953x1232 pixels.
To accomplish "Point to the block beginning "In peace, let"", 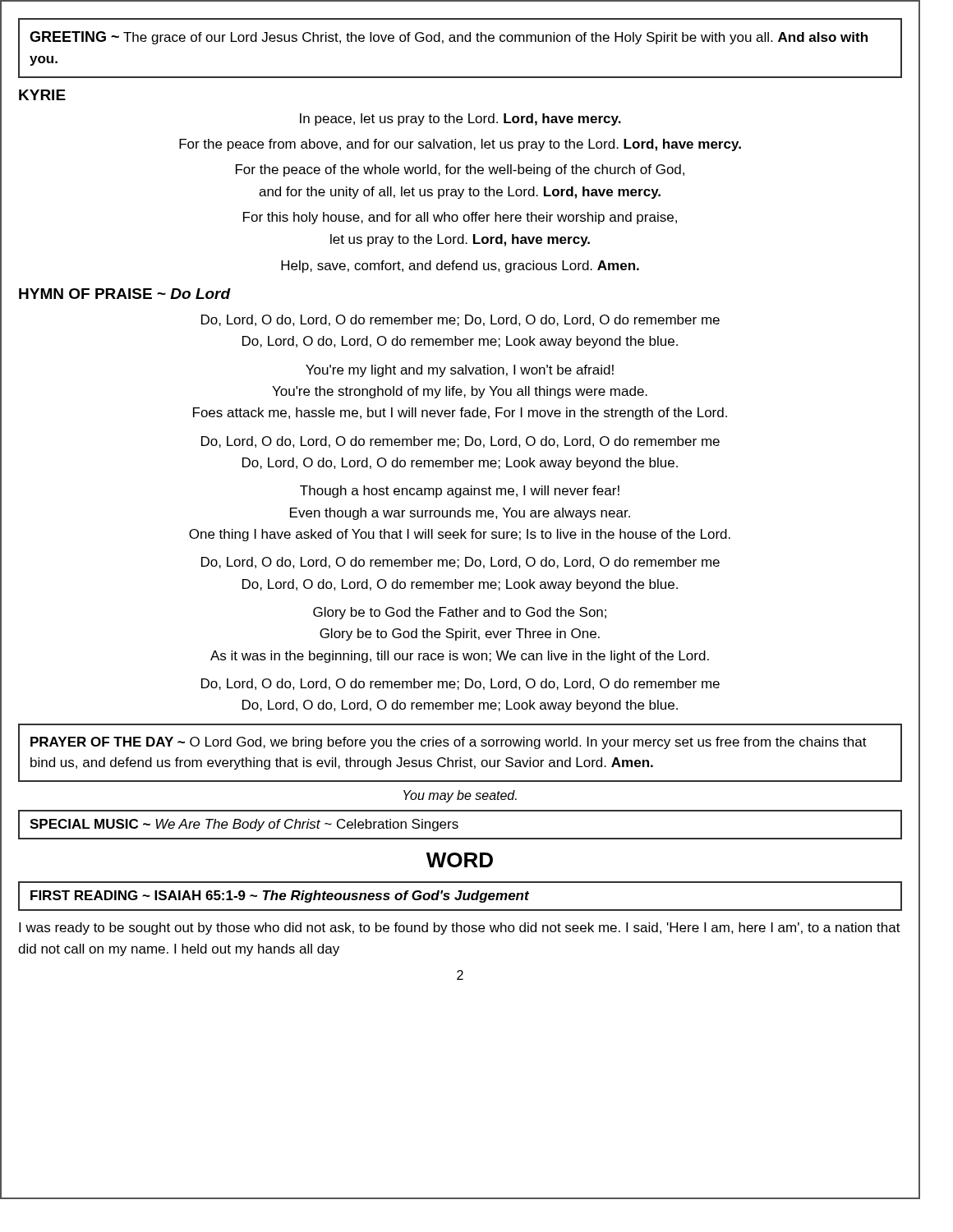I will pyautogui.click(x=460, y=118).
